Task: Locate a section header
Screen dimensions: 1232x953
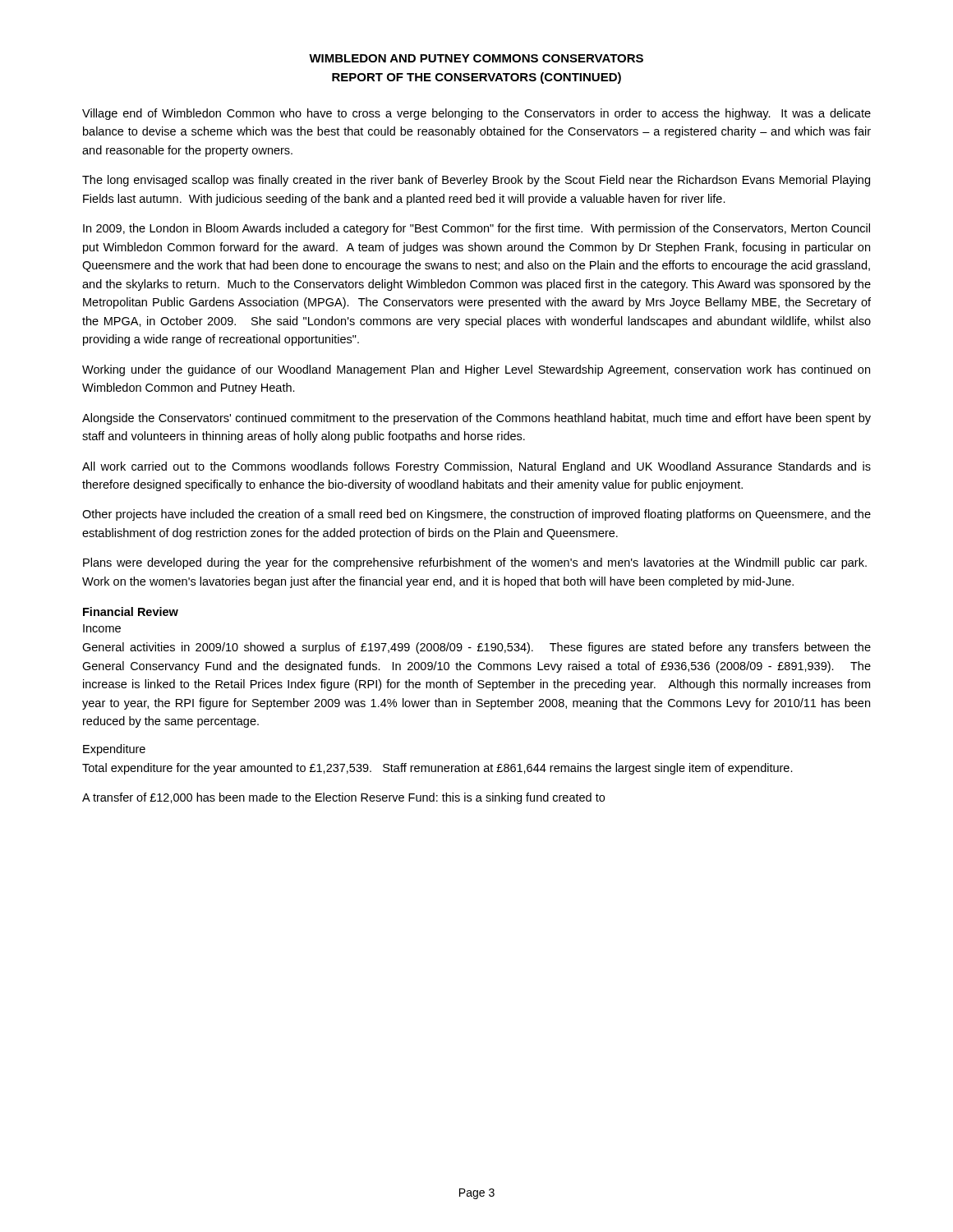Action: click(x=130, y=612)
